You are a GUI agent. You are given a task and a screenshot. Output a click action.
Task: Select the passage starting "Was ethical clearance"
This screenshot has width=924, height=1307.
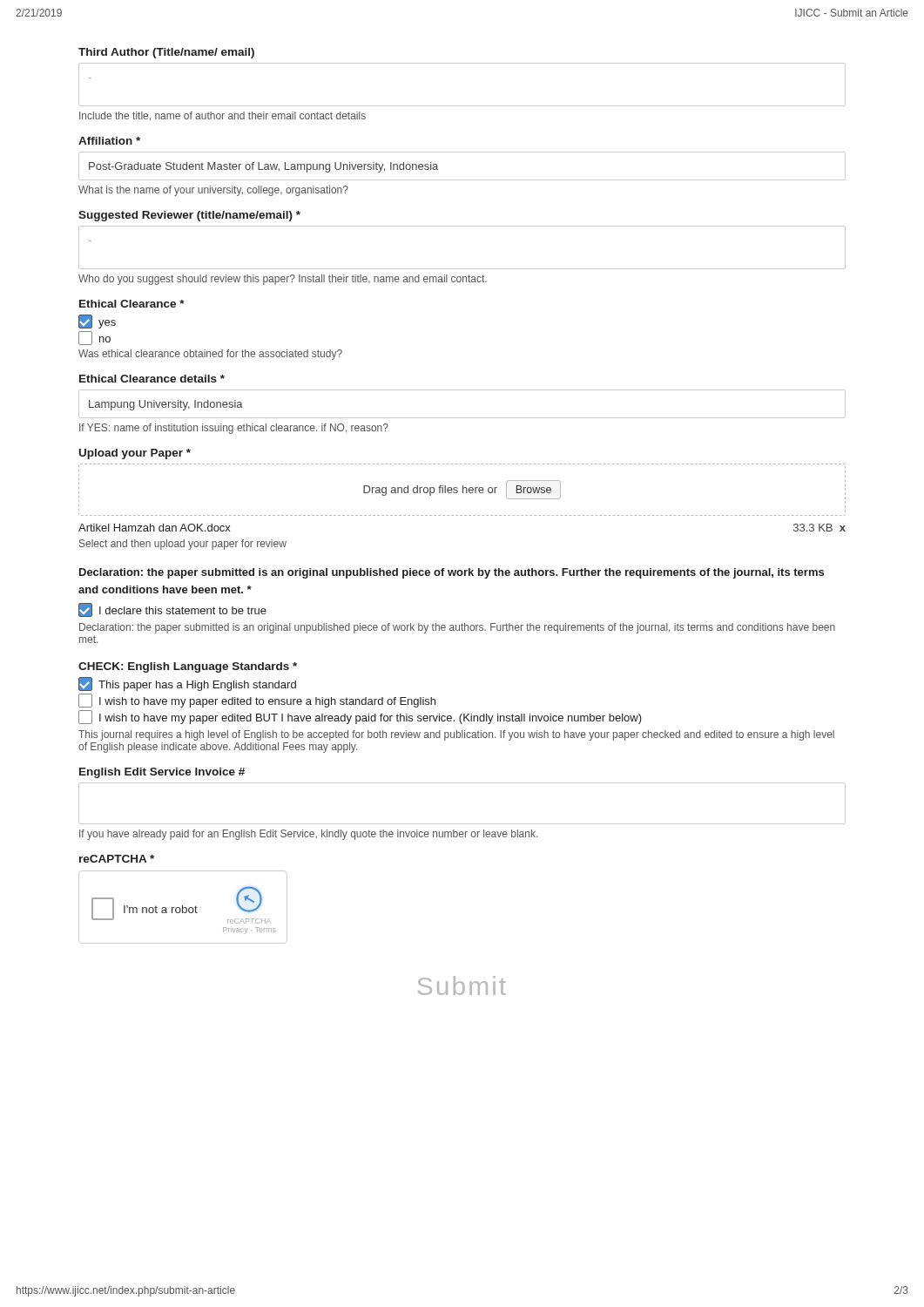(x=210, y=354)
